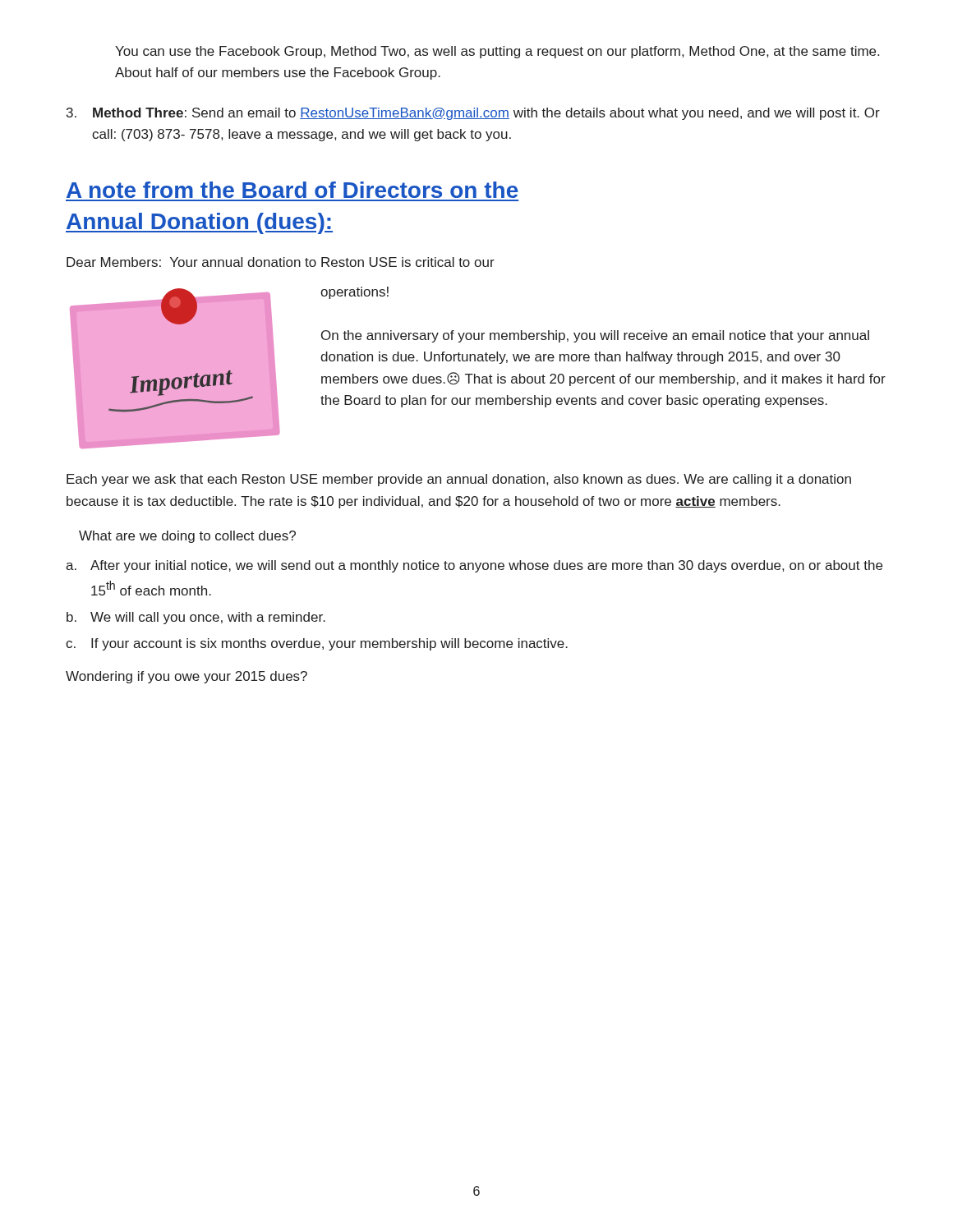Locate the passage starting "Dear Members: Your annual donation to Reston USE"

[x=280, y=262]
